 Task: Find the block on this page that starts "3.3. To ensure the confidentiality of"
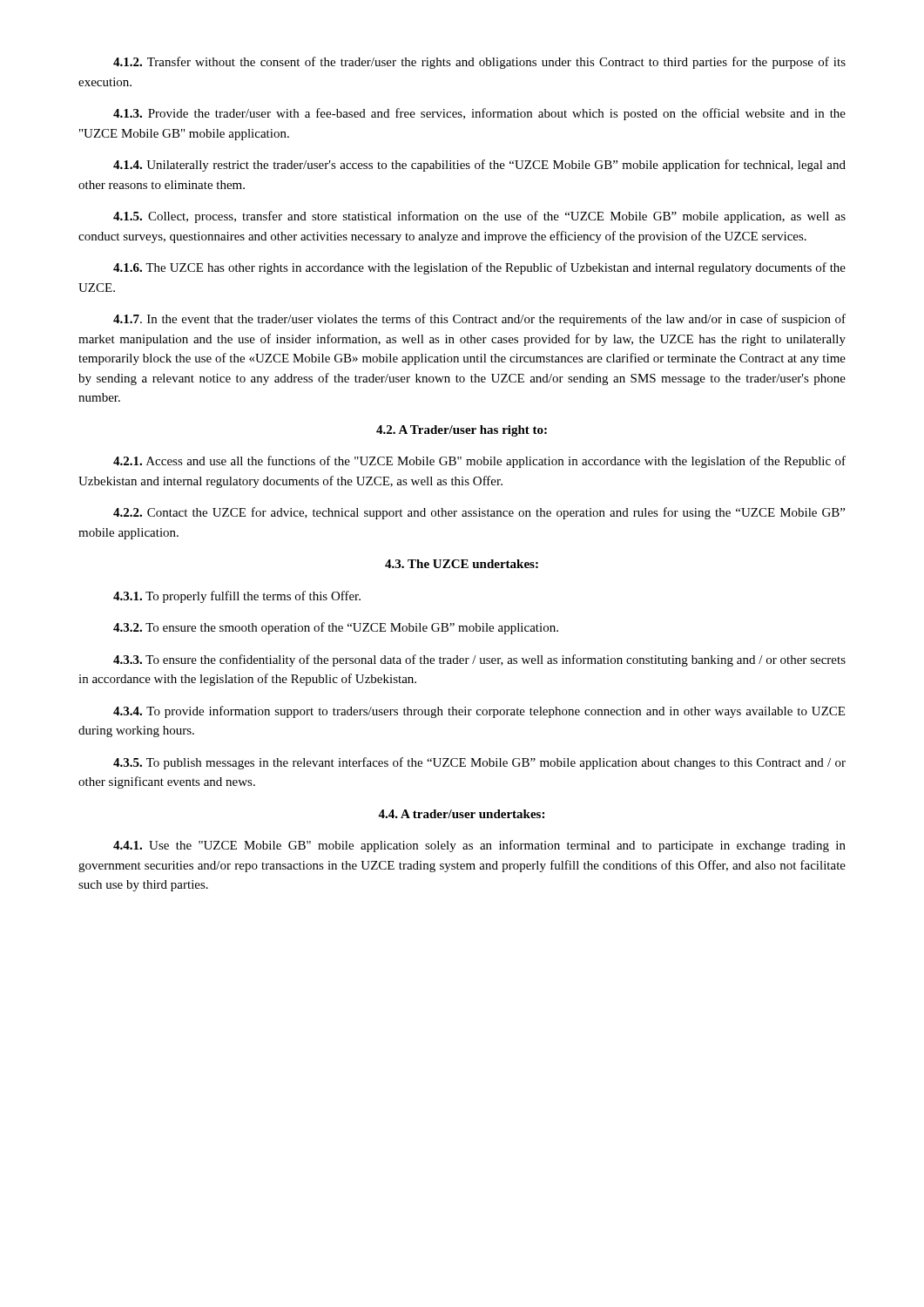(462, 669)
